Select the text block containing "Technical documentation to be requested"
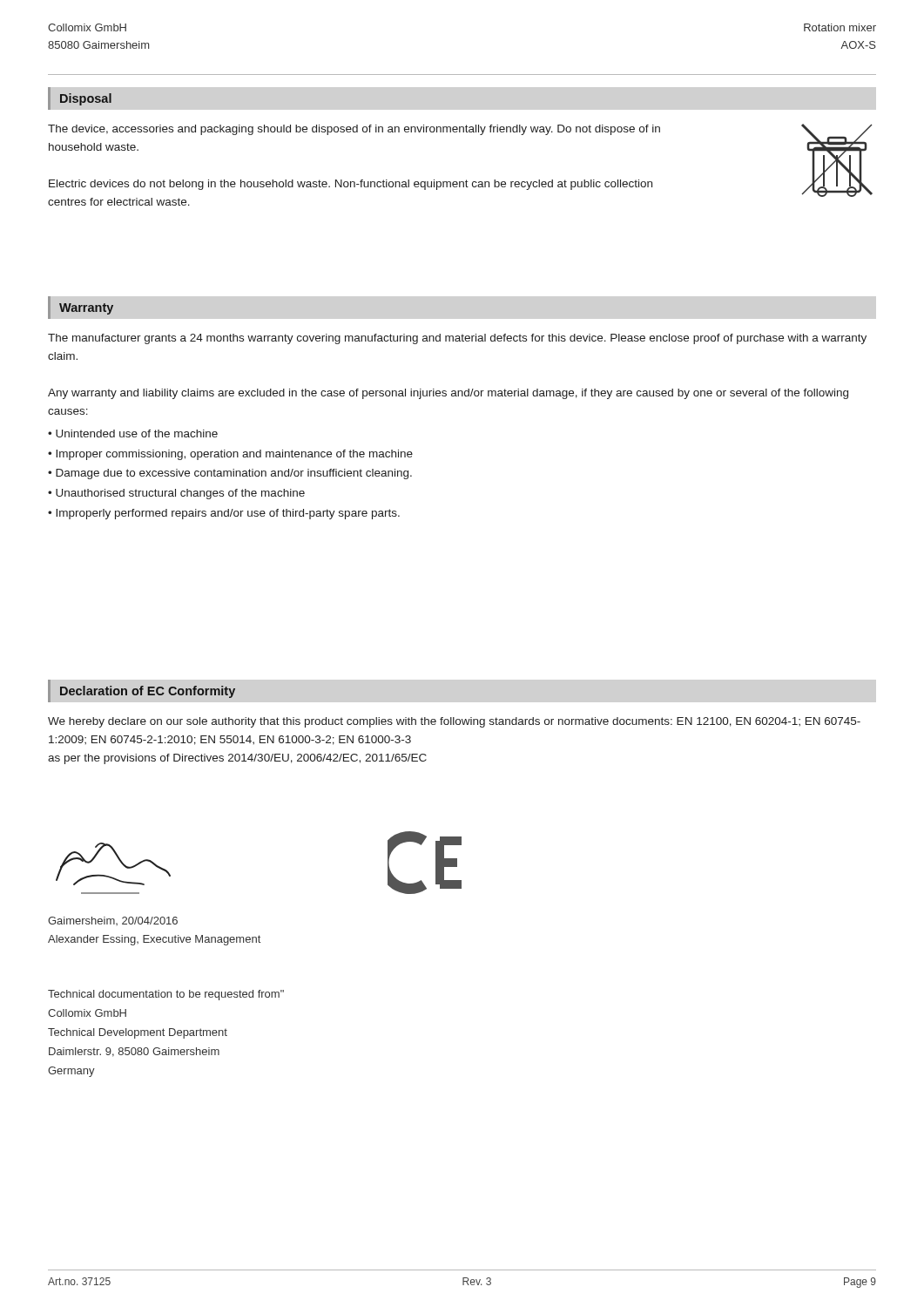924x1307 pixels. (166, 1032)
